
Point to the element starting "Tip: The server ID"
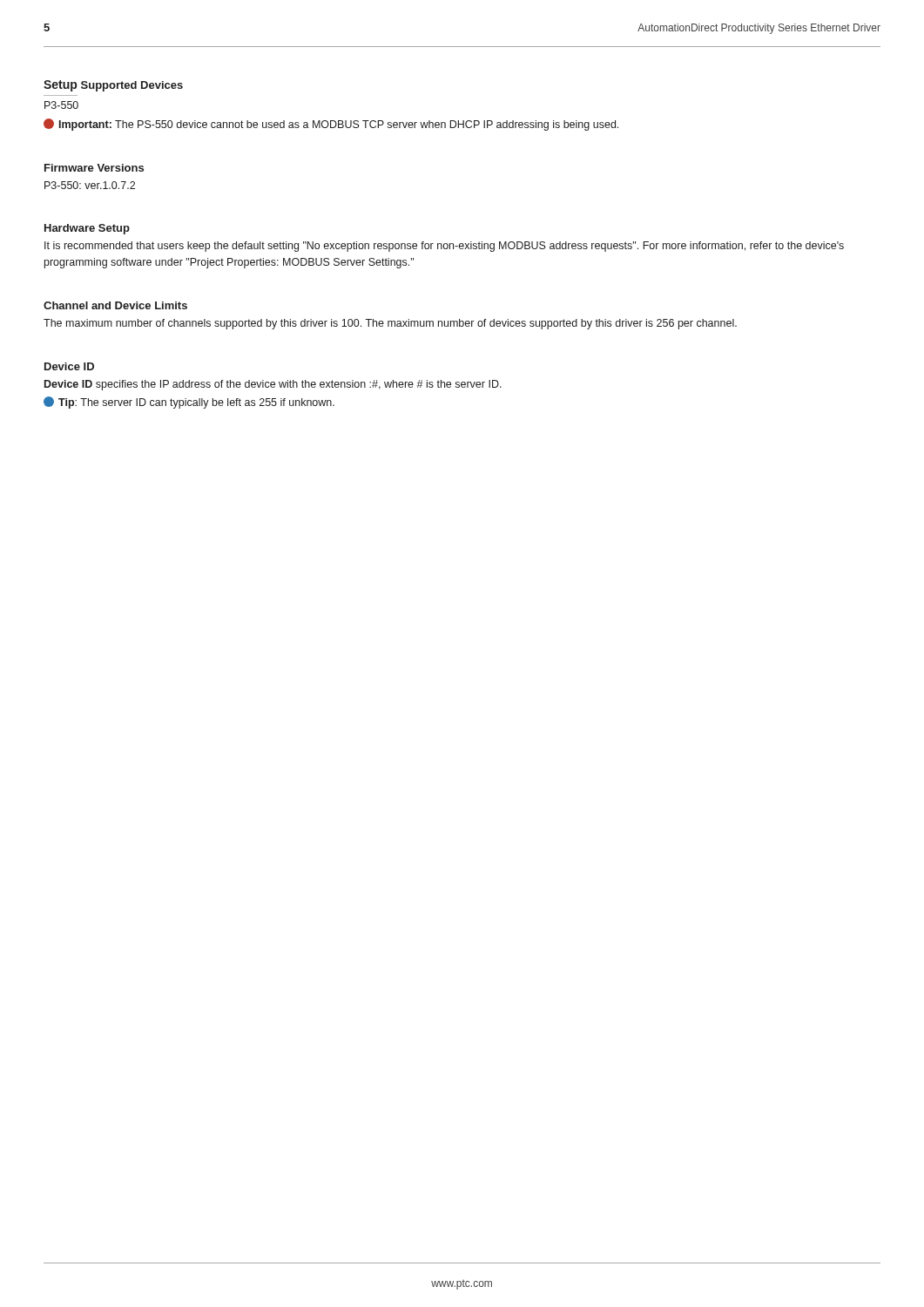pos(189,403)
